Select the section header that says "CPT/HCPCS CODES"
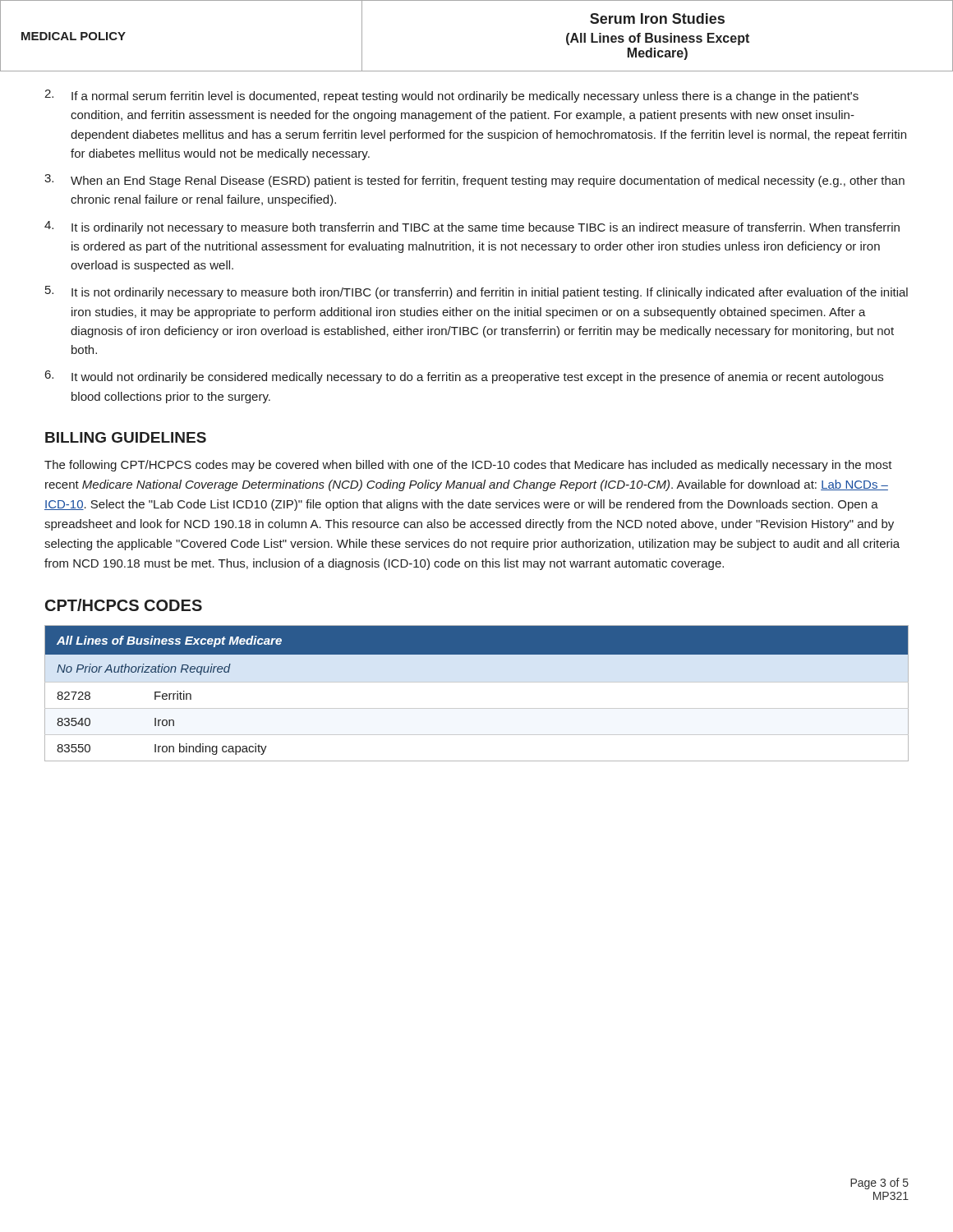This screenshot has width=953, height=1232. tap(123, 605)
